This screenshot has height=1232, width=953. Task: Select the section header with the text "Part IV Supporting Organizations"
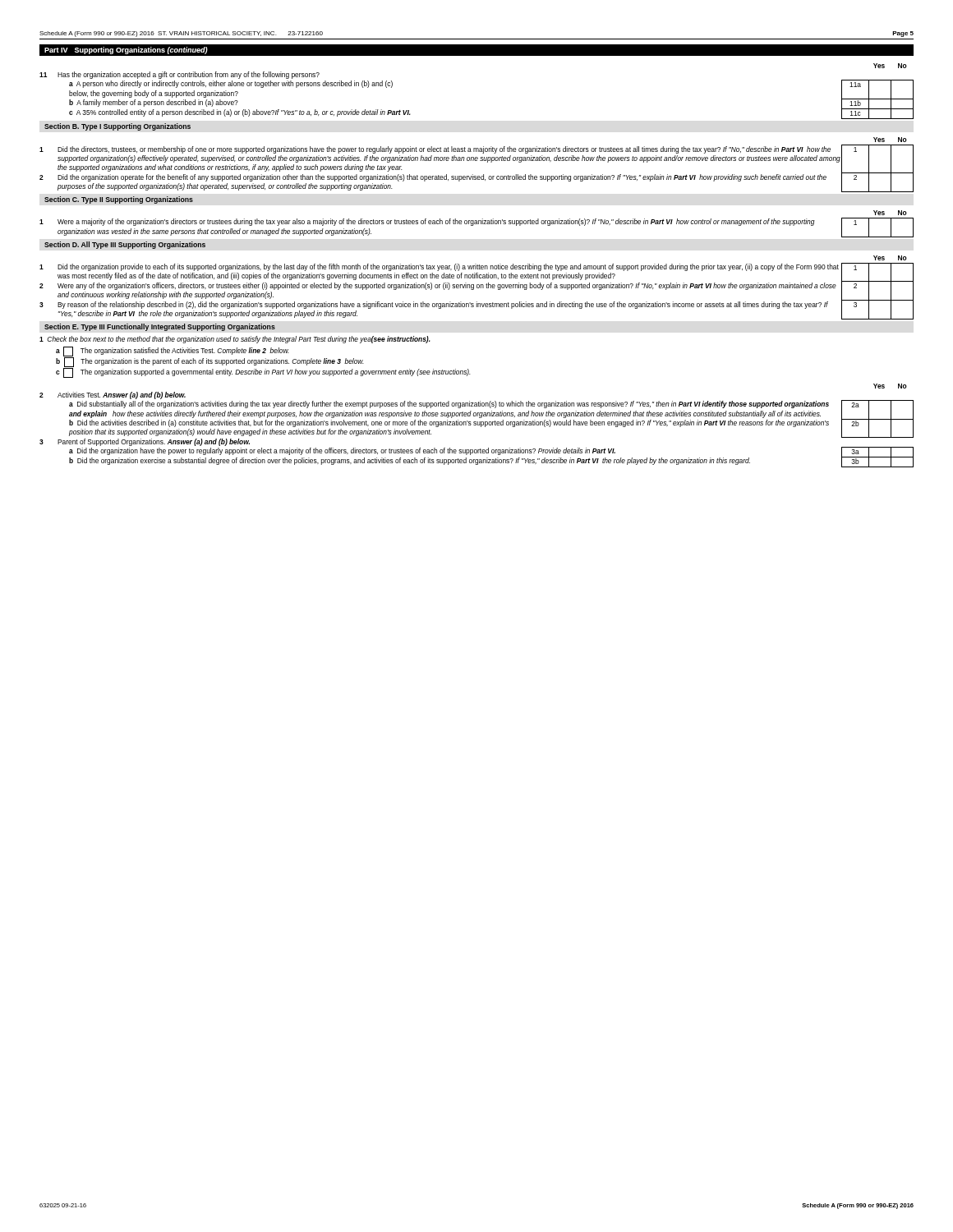click(x=126, y=50)
